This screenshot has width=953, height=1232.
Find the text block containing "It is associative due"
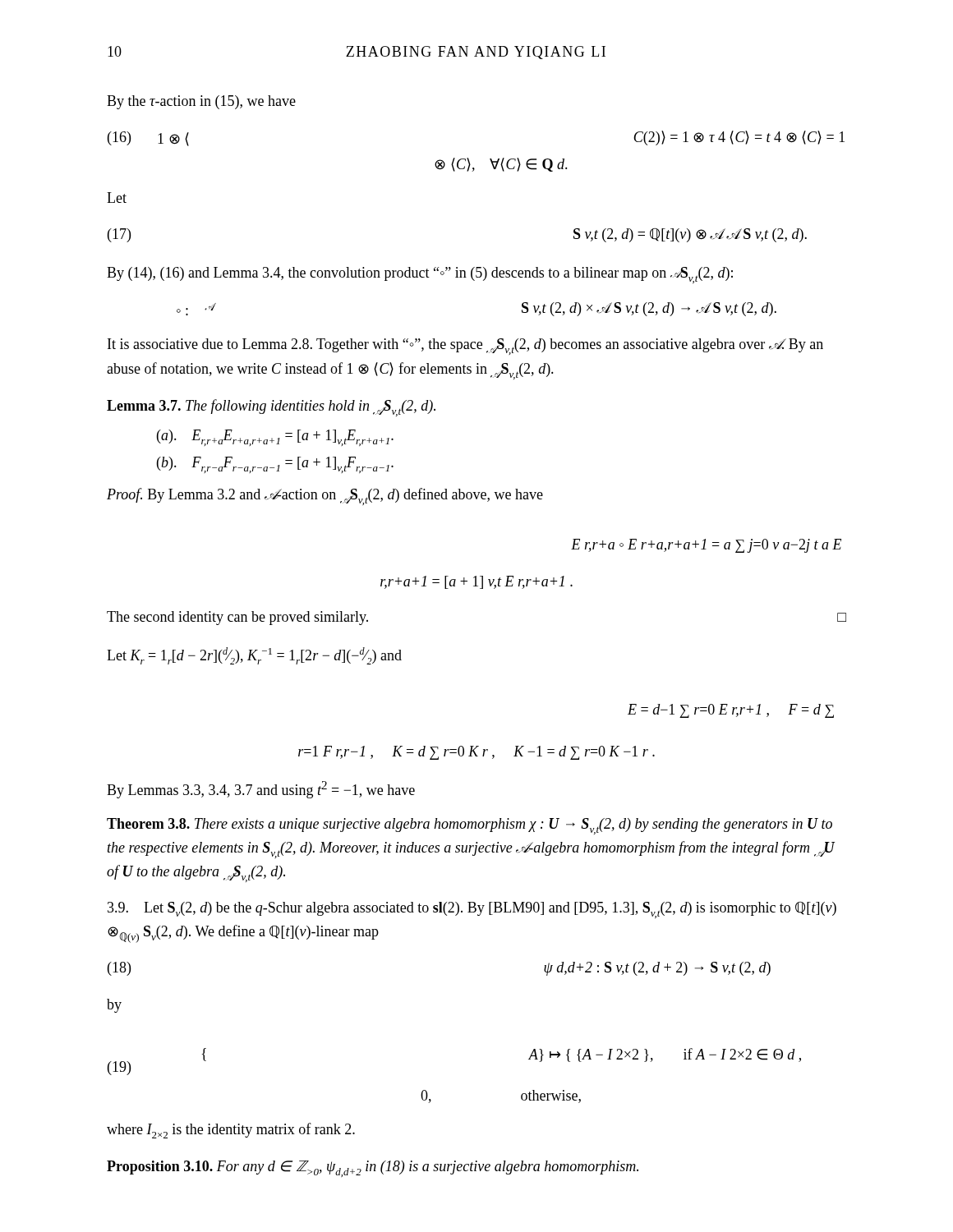pos(465,358)
